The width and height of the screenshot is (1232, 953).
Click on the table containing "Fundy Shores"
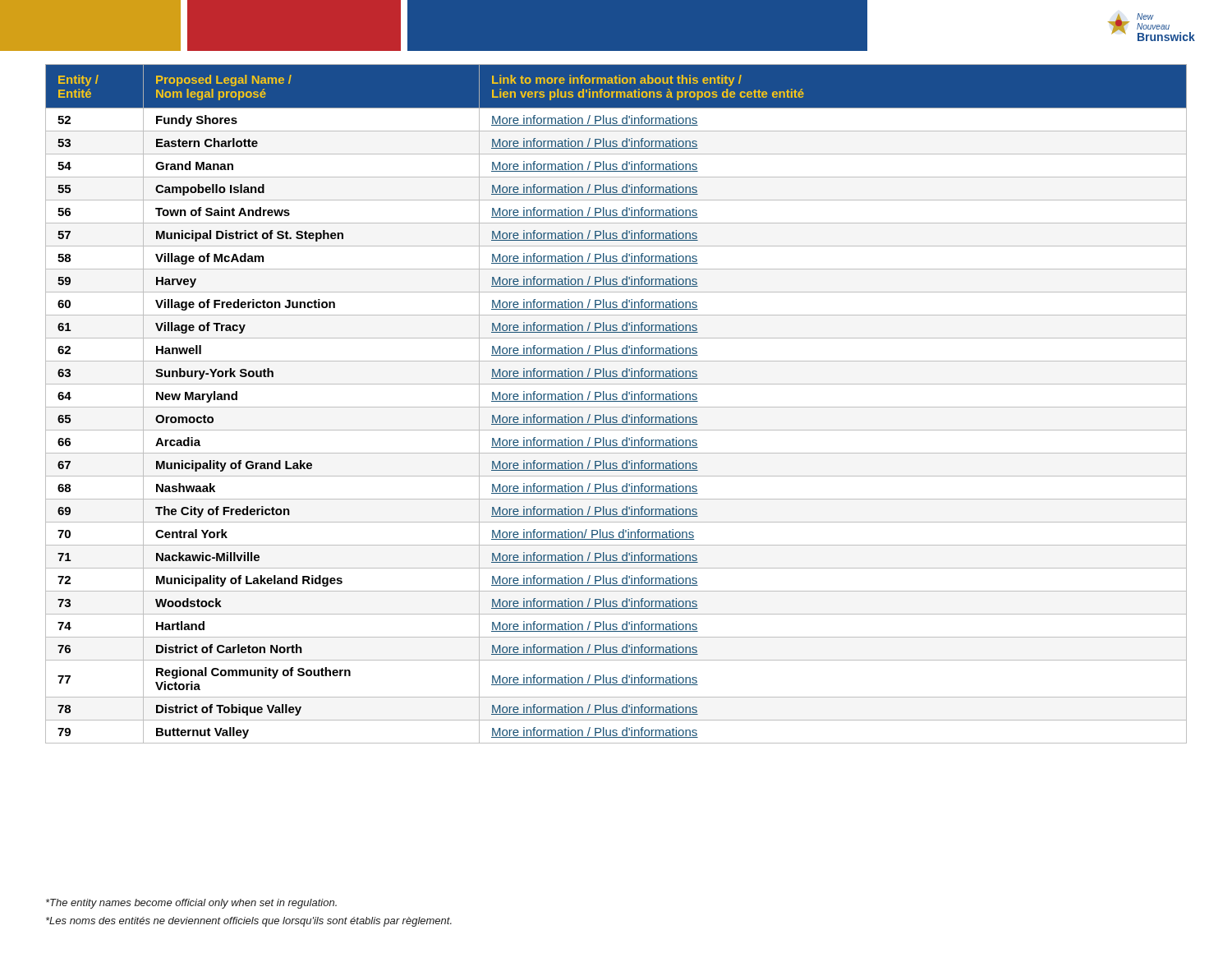click(x=616, y=404)
